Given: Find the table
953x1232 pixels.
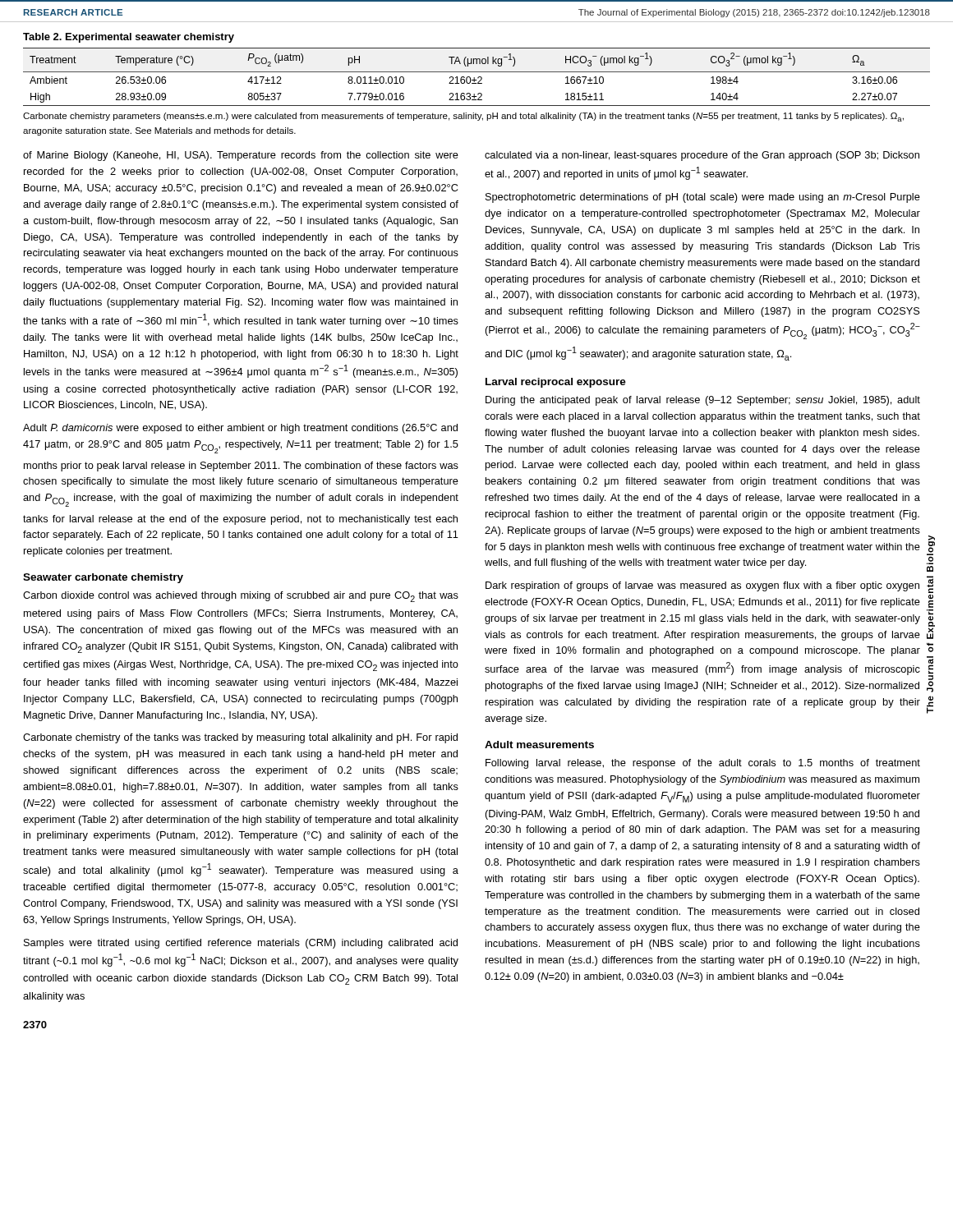Looking at the screenshot, I should tap(476, 84).
